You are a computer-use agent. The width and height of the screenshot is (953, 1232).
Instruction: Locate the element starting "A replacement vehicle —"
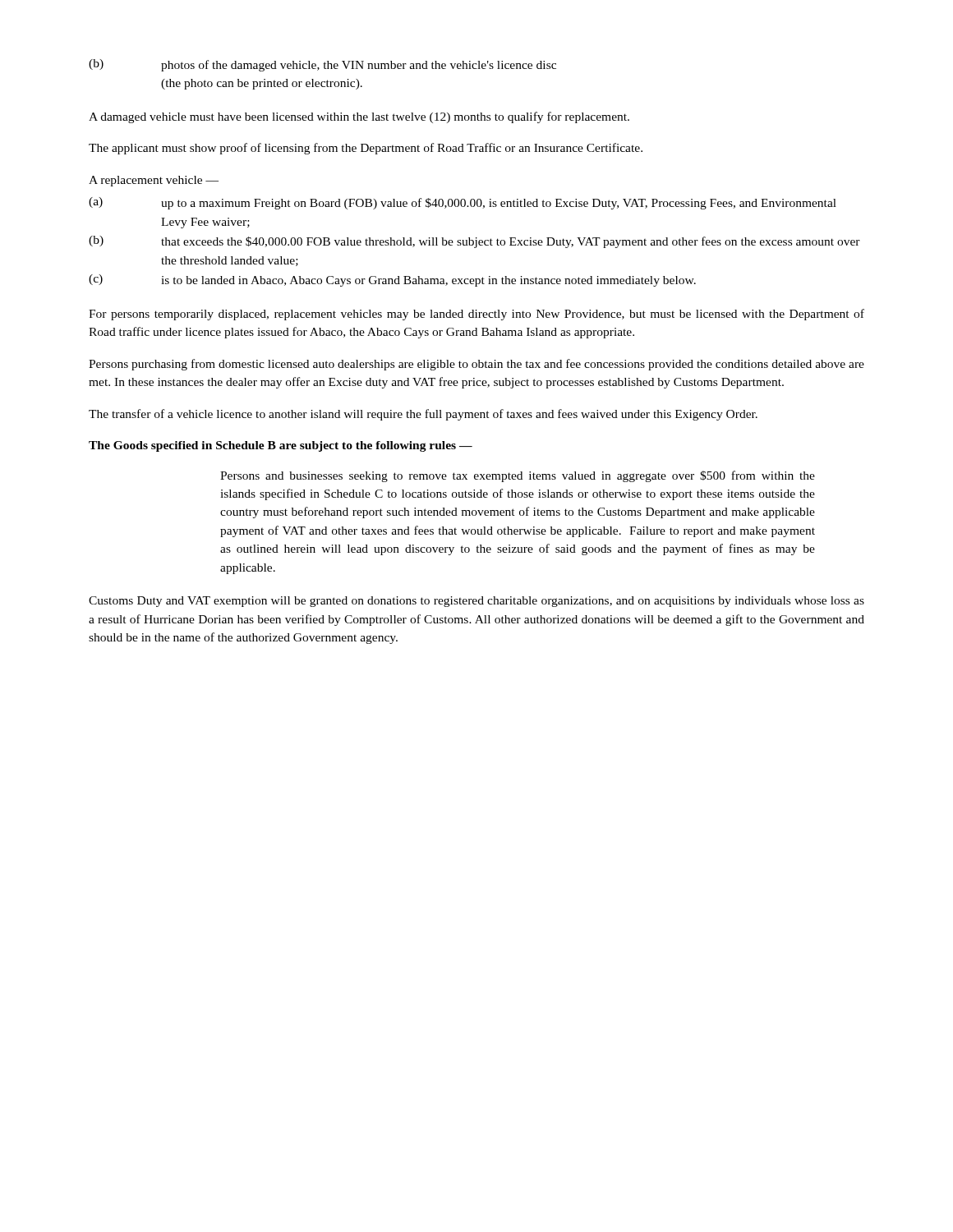click(154, 181)
